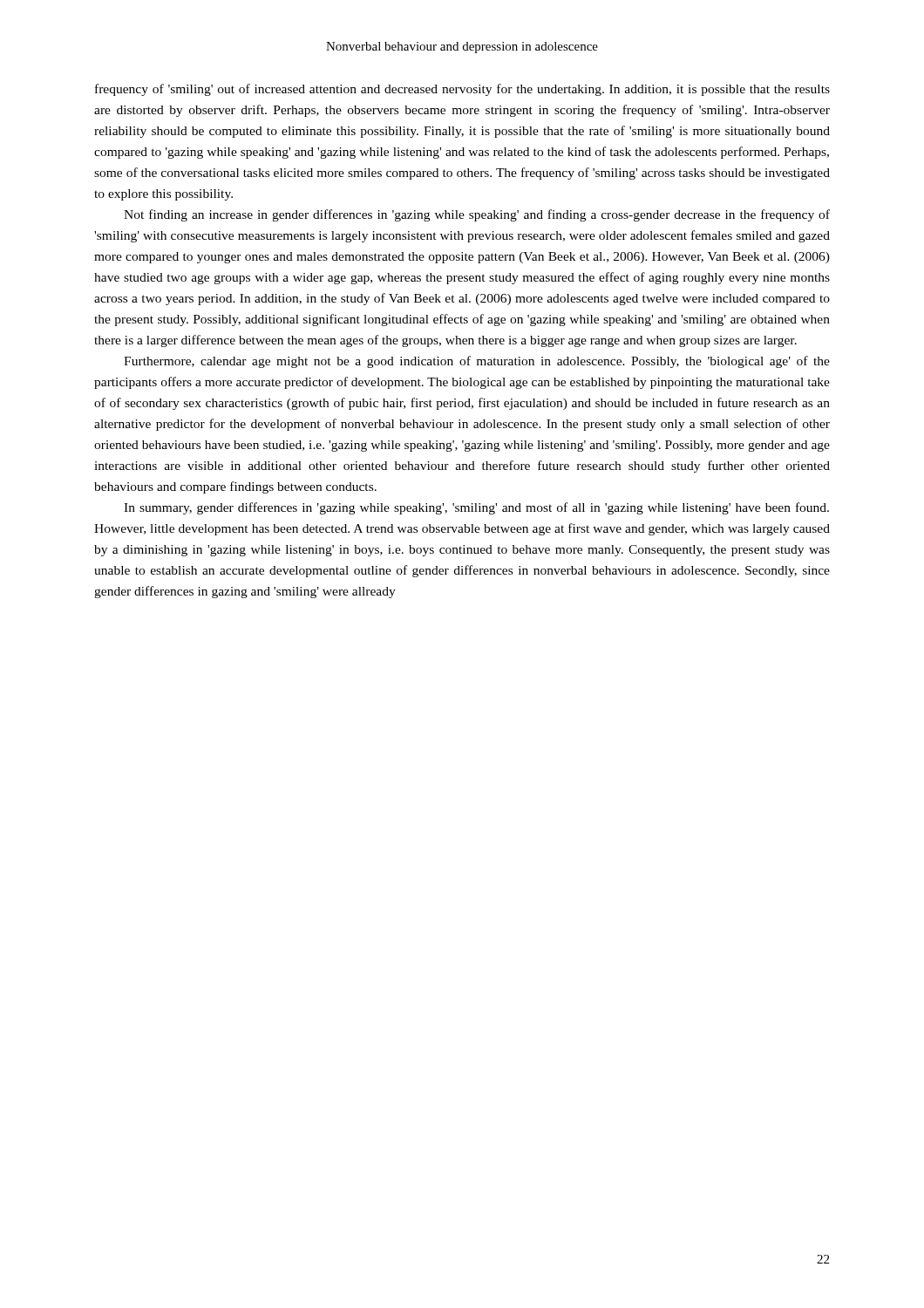Click the passage that begins "Furthermore, calendar age might not be a good"

[462, 424]
